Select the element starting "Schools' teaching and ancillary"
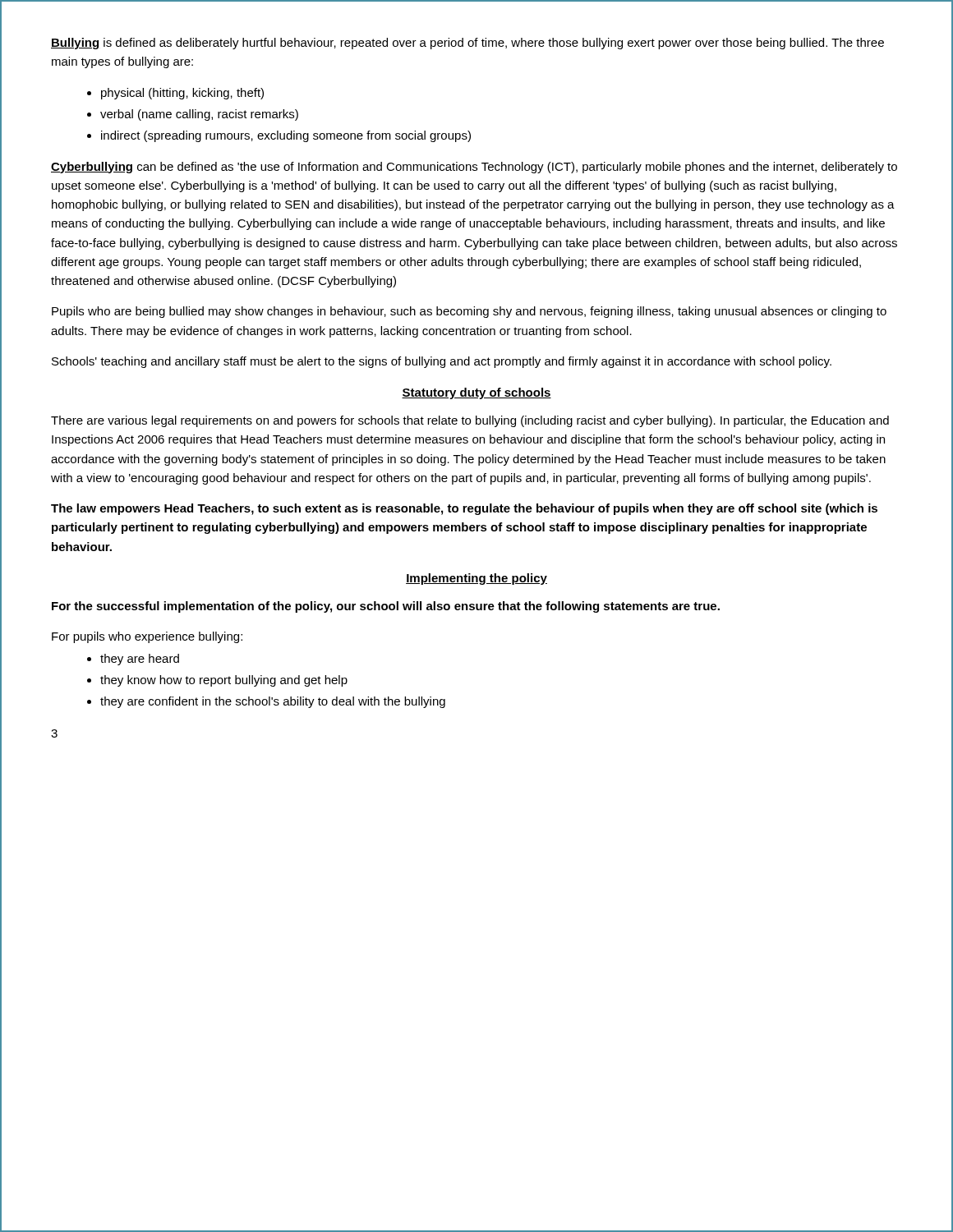 442,361
